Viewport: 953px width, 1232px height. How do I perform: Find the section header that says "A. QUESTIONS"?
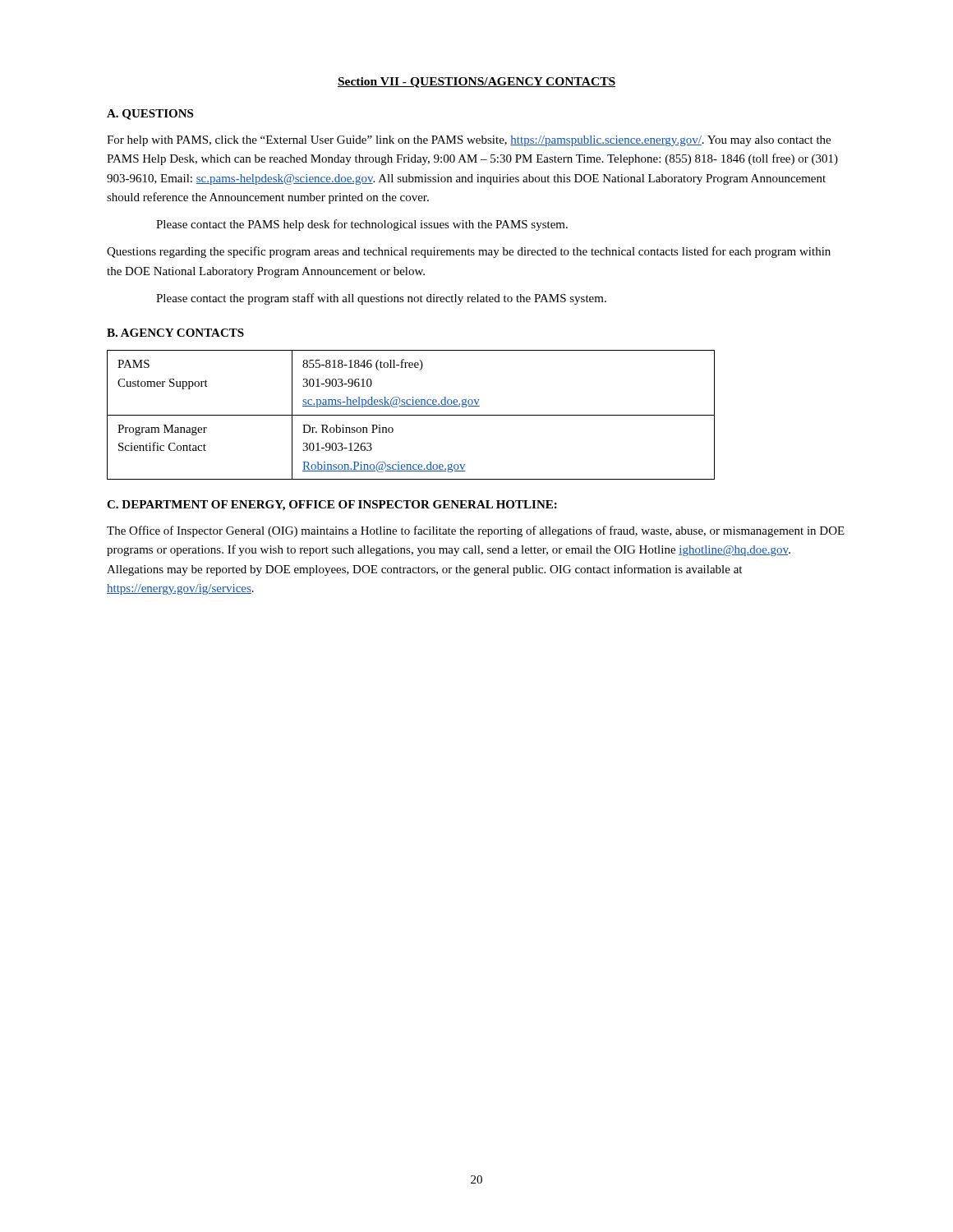[x=150, y=113]
